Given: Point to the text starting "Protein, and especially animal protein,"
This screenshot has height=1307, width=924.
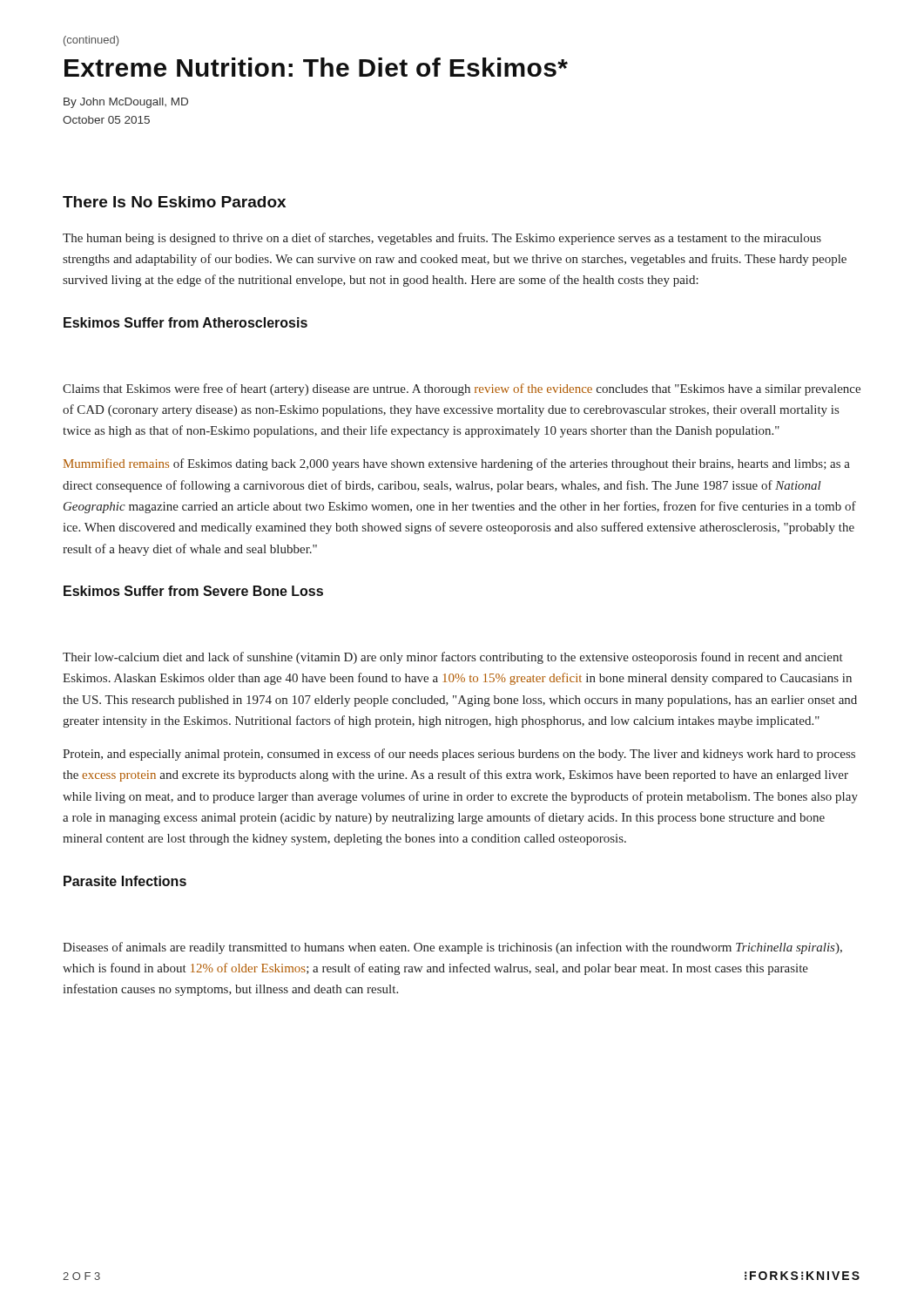Looking at the screenshot, I should point(462,796).
